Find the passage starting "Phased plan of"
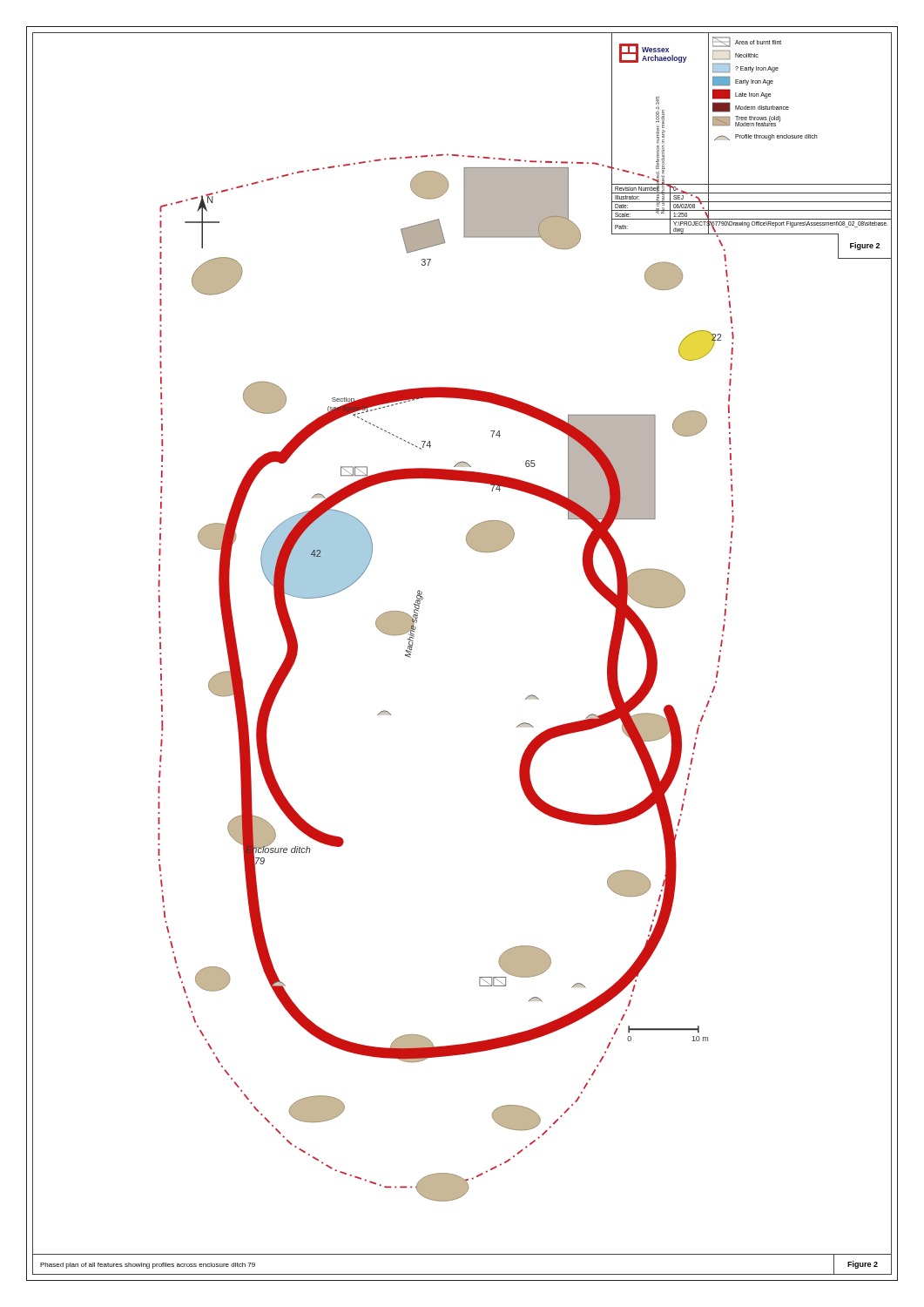Image resolution: width=924 pixels, height=1307 pixels. [x=148, y=1264]
